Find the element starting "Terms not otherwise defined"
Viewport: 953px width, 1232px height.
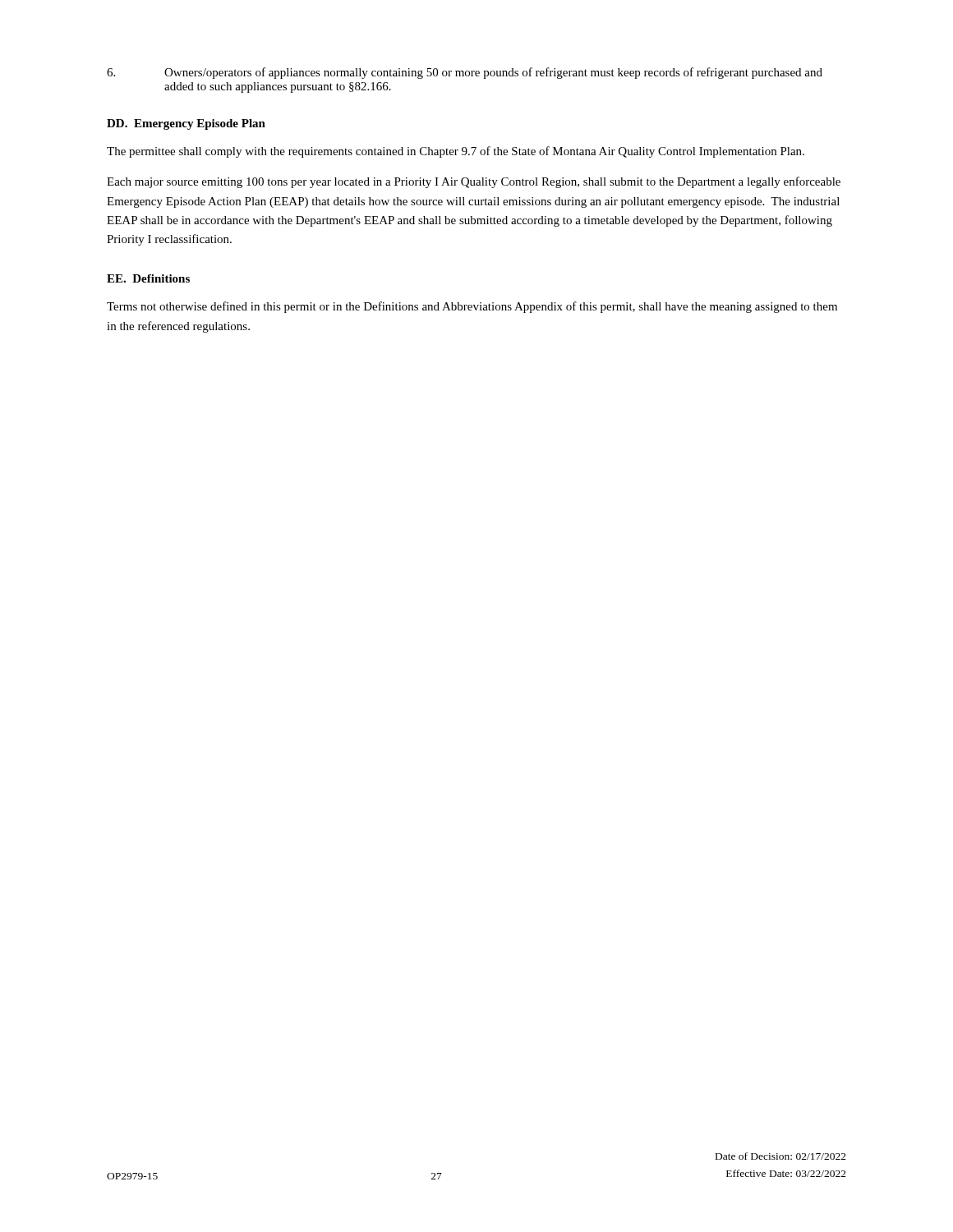click(x=472, y=316)
